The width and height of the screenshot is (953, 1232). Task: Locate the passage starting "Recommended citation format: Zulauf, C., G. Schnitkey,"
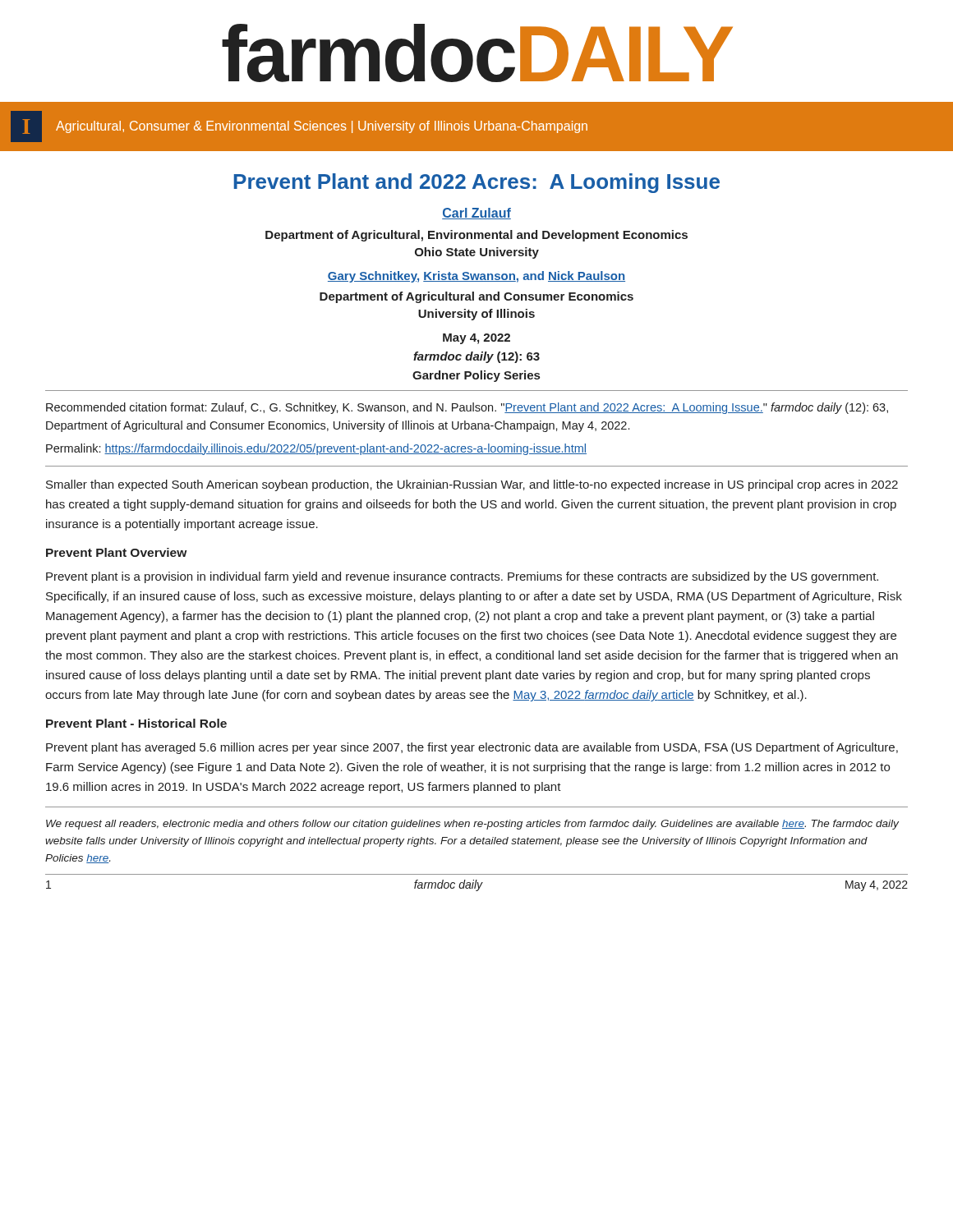pos(467,416)
